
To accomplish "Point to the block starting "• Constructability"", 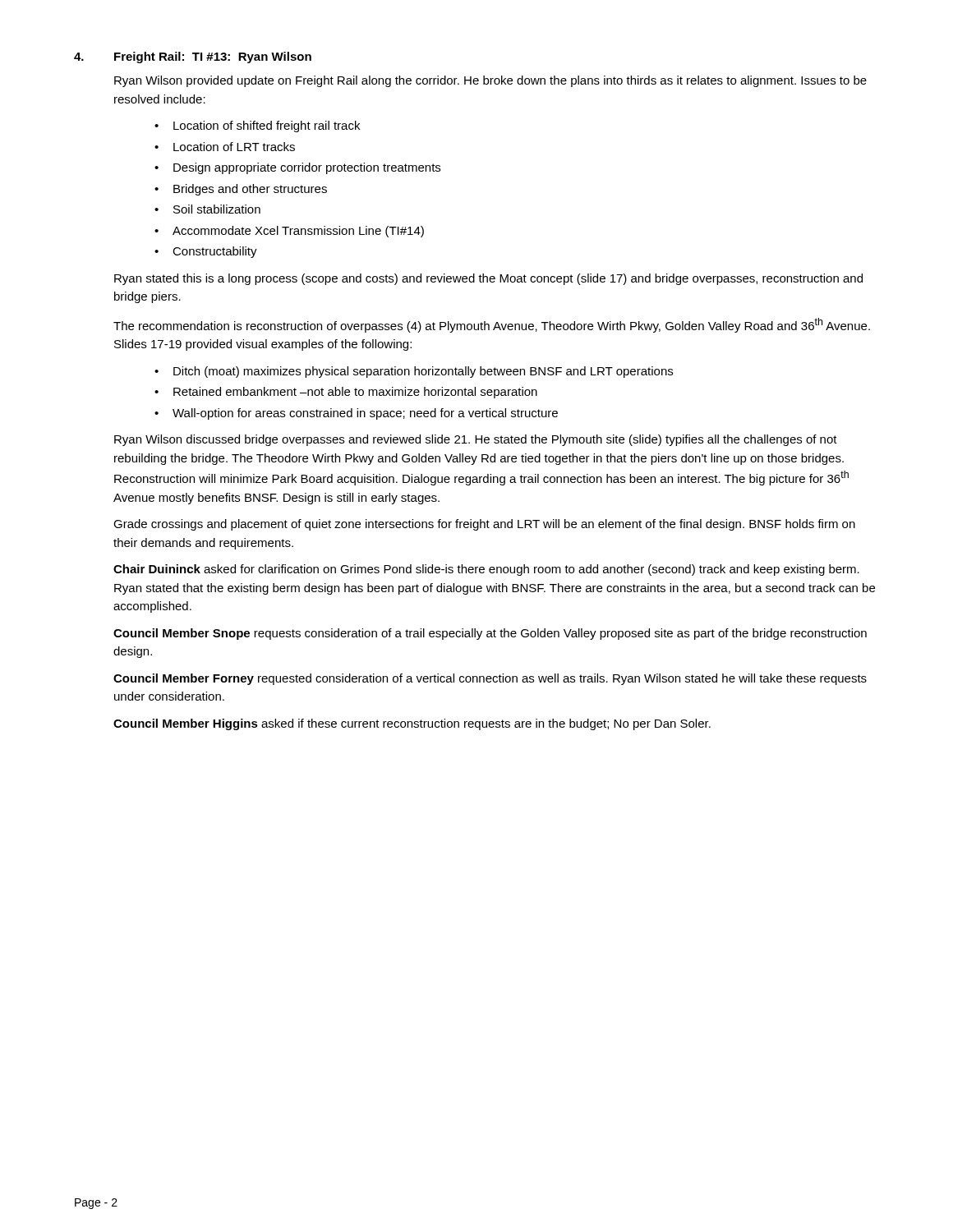I will click(206, 252).
